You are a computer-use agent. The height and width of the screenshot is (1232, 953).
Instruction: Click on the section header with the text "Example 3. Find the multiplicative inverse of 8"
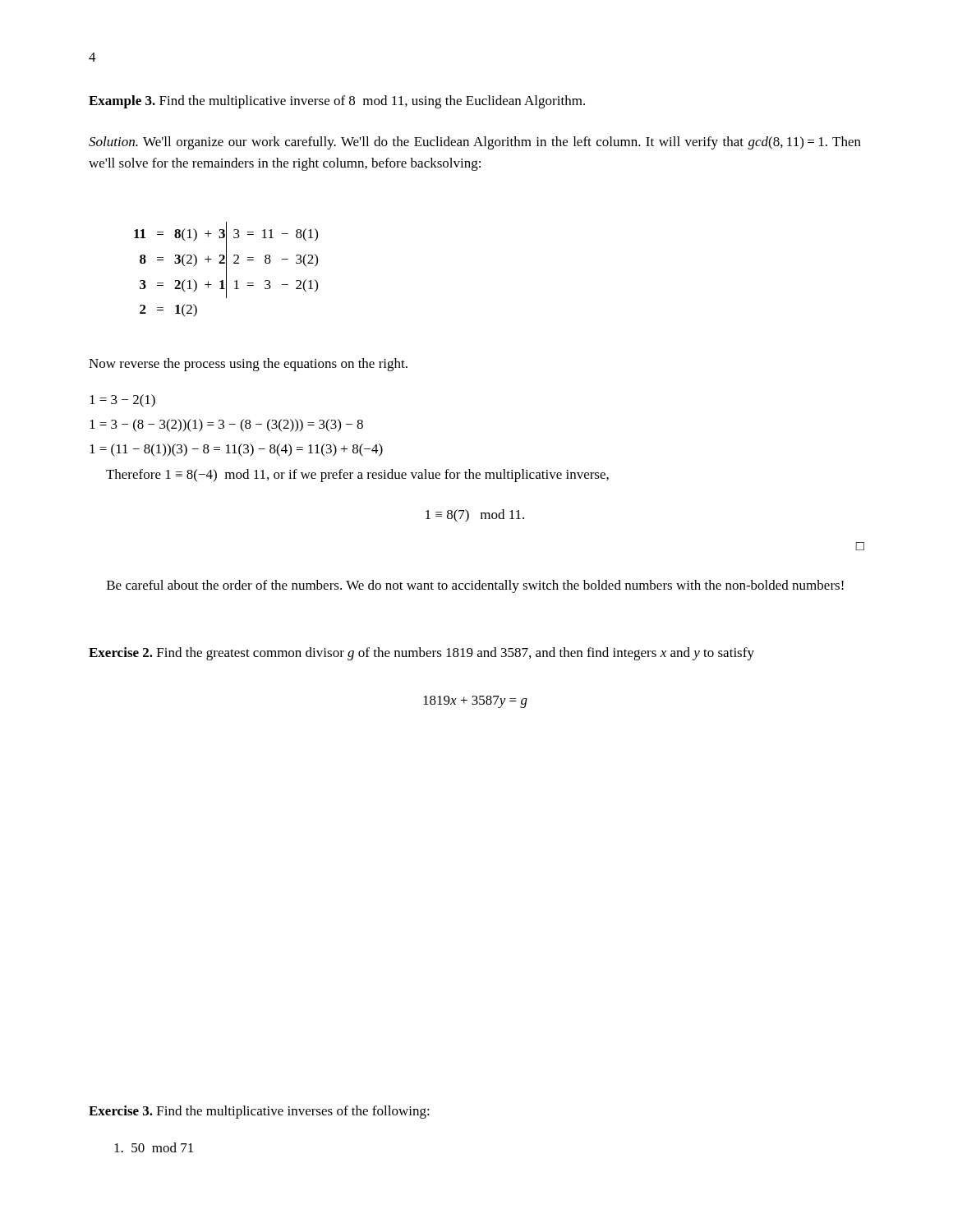[337, 101]
